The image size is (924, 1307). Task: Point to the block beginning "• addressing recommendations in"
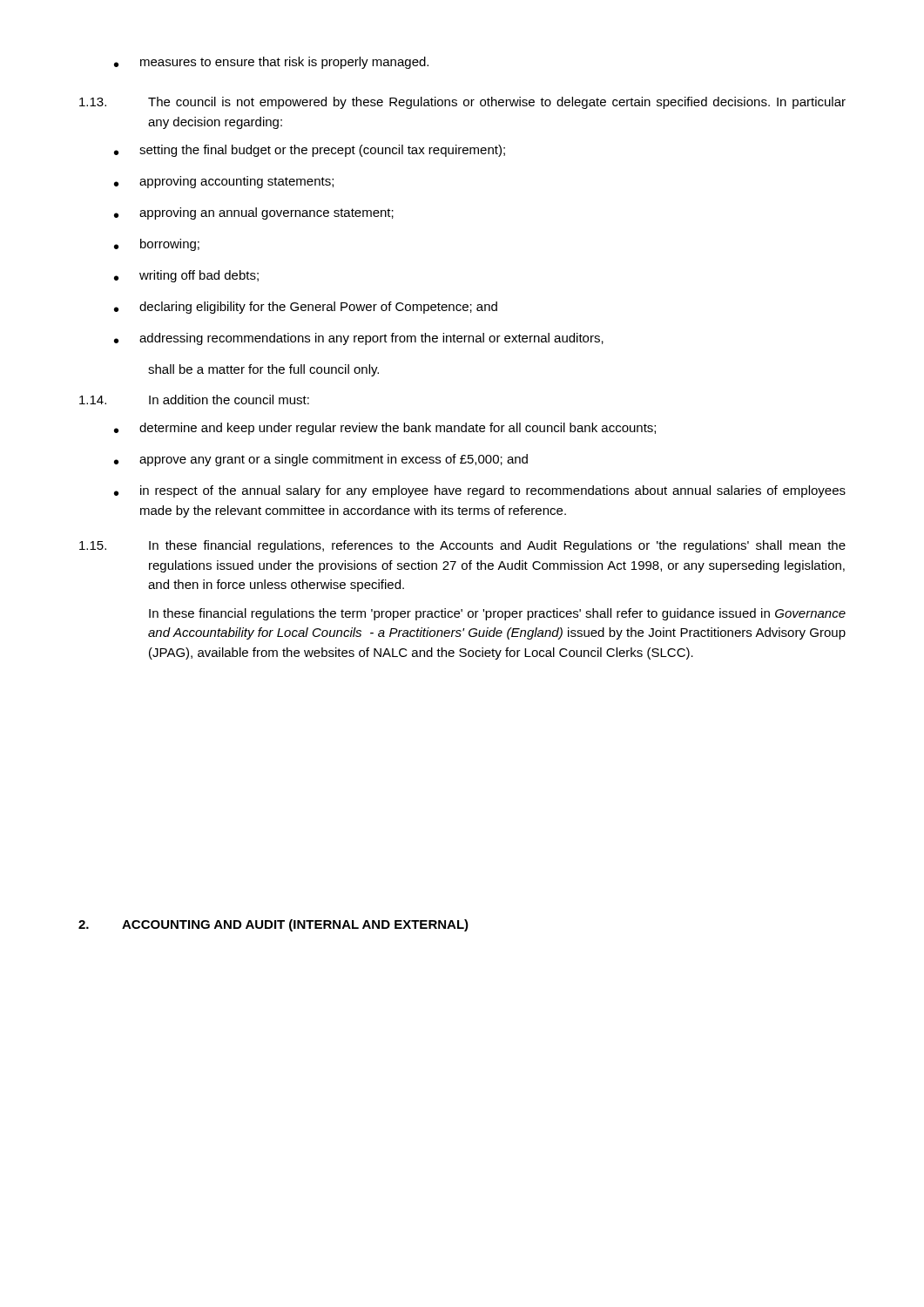point(462,341)
